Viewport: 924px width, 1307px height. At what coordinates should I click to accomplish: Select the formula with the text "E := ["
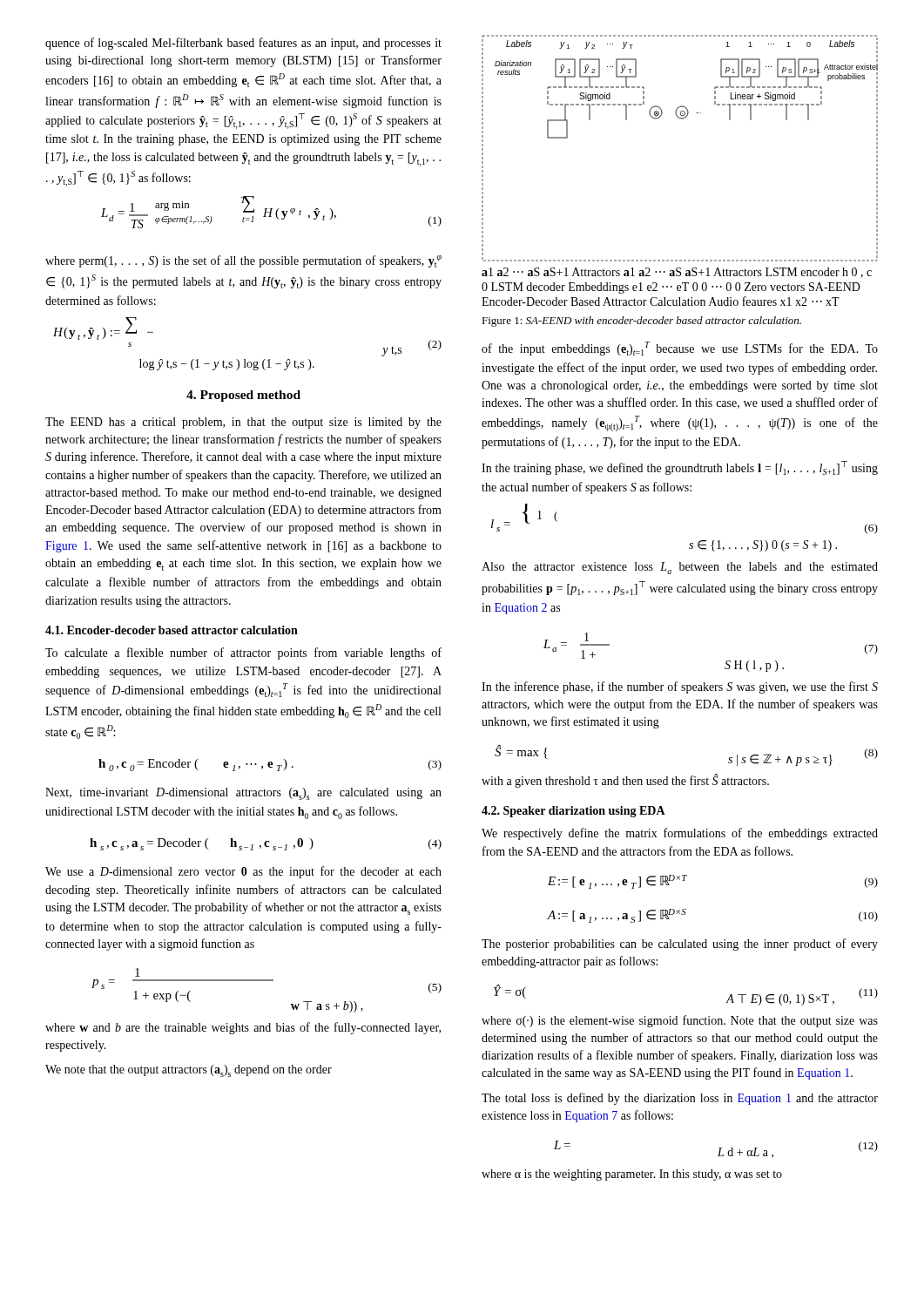pos(680,882)
